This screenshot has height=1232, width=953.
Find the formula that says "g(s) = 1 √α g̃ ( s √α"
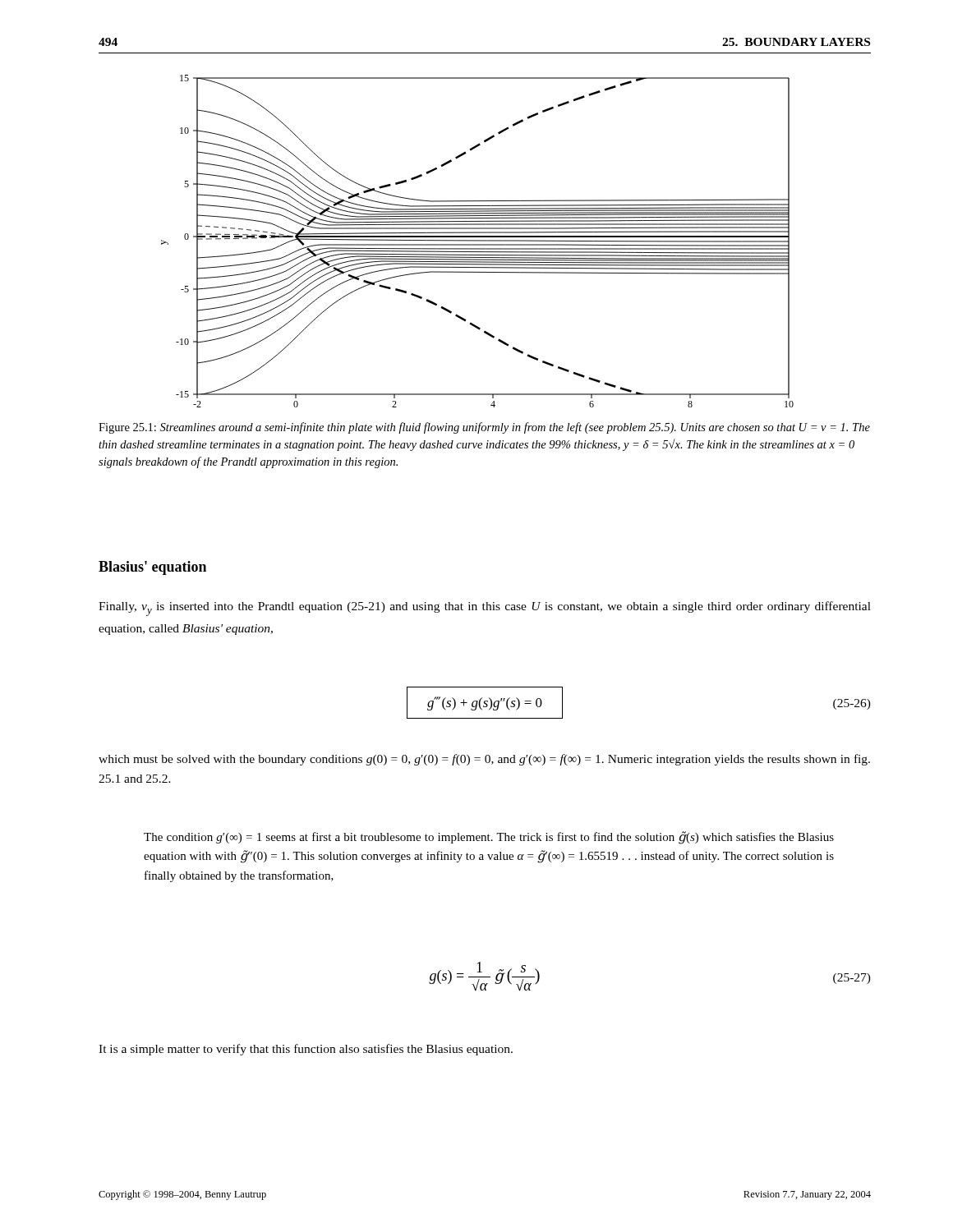479,977
